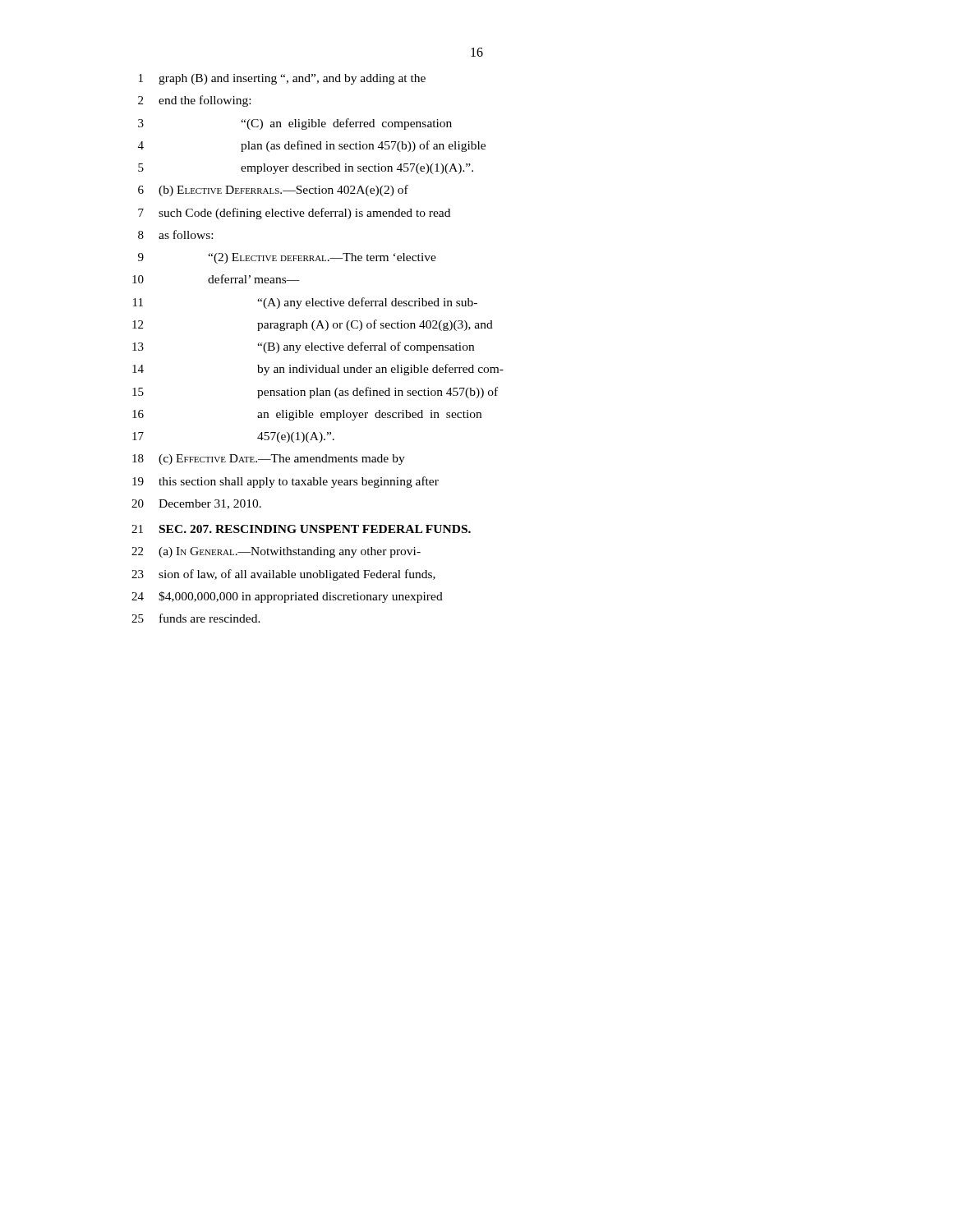This screenshot has width=953, height=1232.
Task: Point to "25 funds are rescinded."
Action: (196, 618)
